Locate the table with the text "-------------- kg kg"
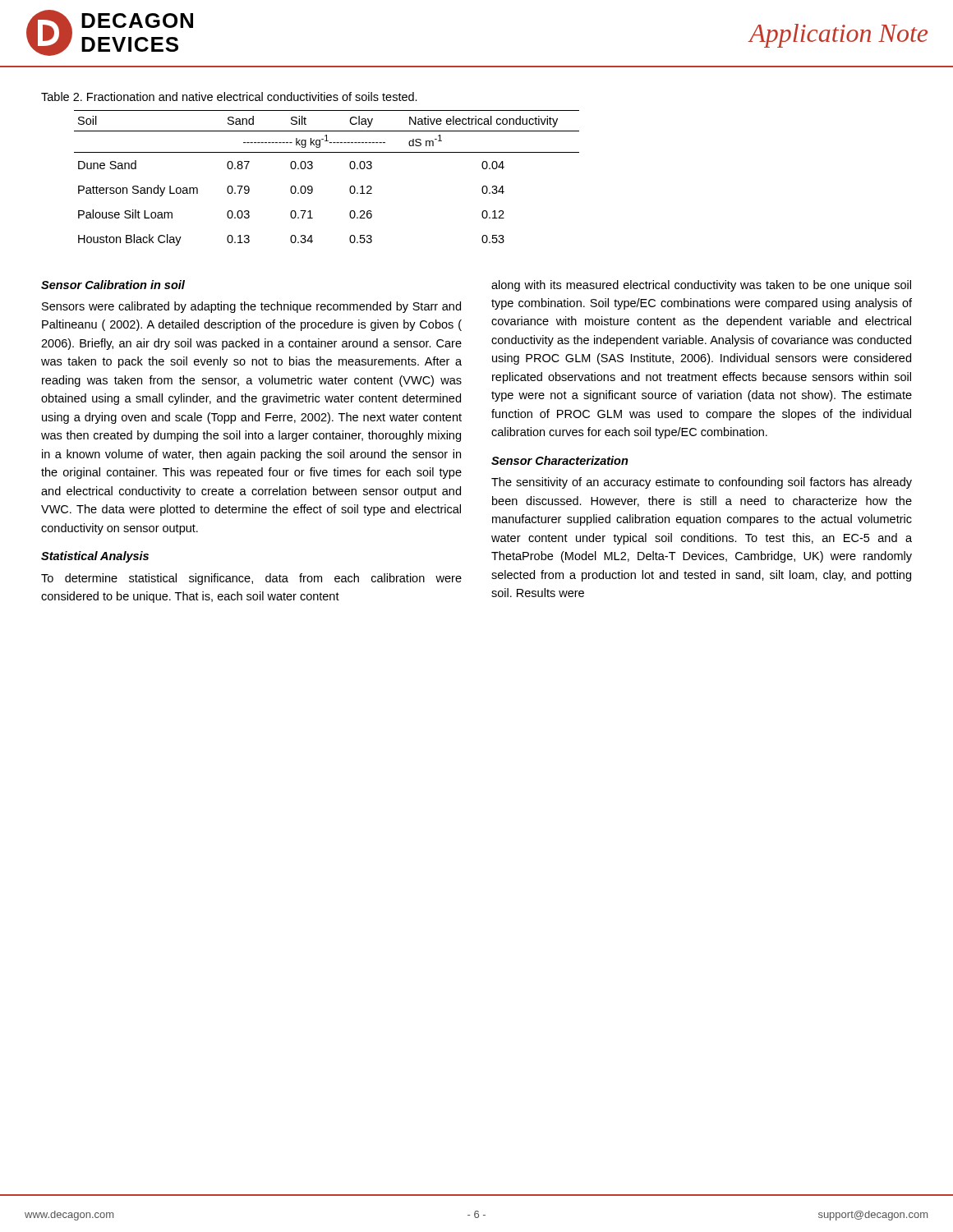The image size is (953, 1232). [x=493, y=180]
